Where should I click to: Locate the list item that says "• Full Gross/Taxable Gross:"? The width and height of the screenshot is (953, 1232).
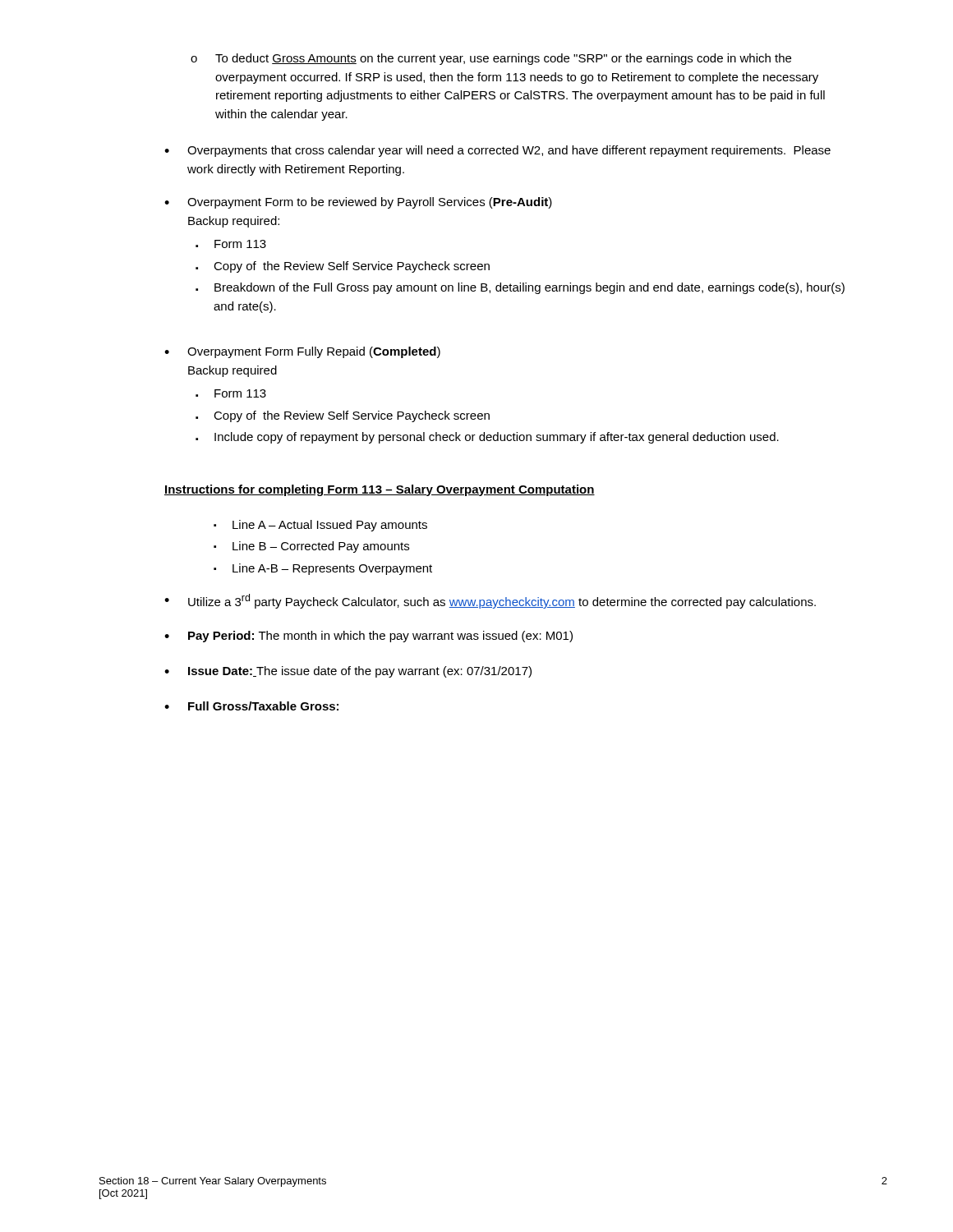[251, 706]
